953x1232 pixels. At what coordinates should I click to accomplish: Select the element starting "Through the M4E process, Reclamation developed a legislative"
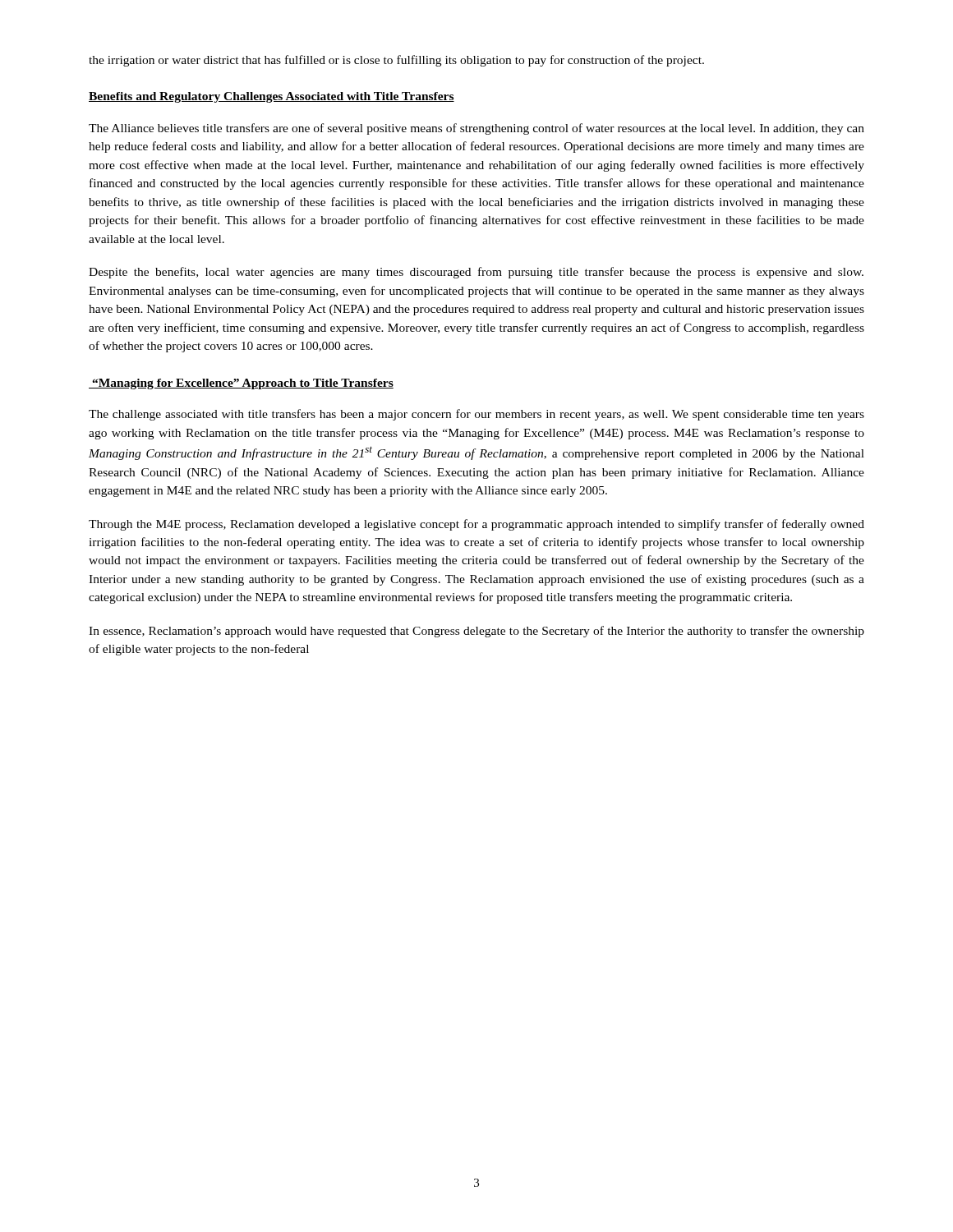point(476,561)
